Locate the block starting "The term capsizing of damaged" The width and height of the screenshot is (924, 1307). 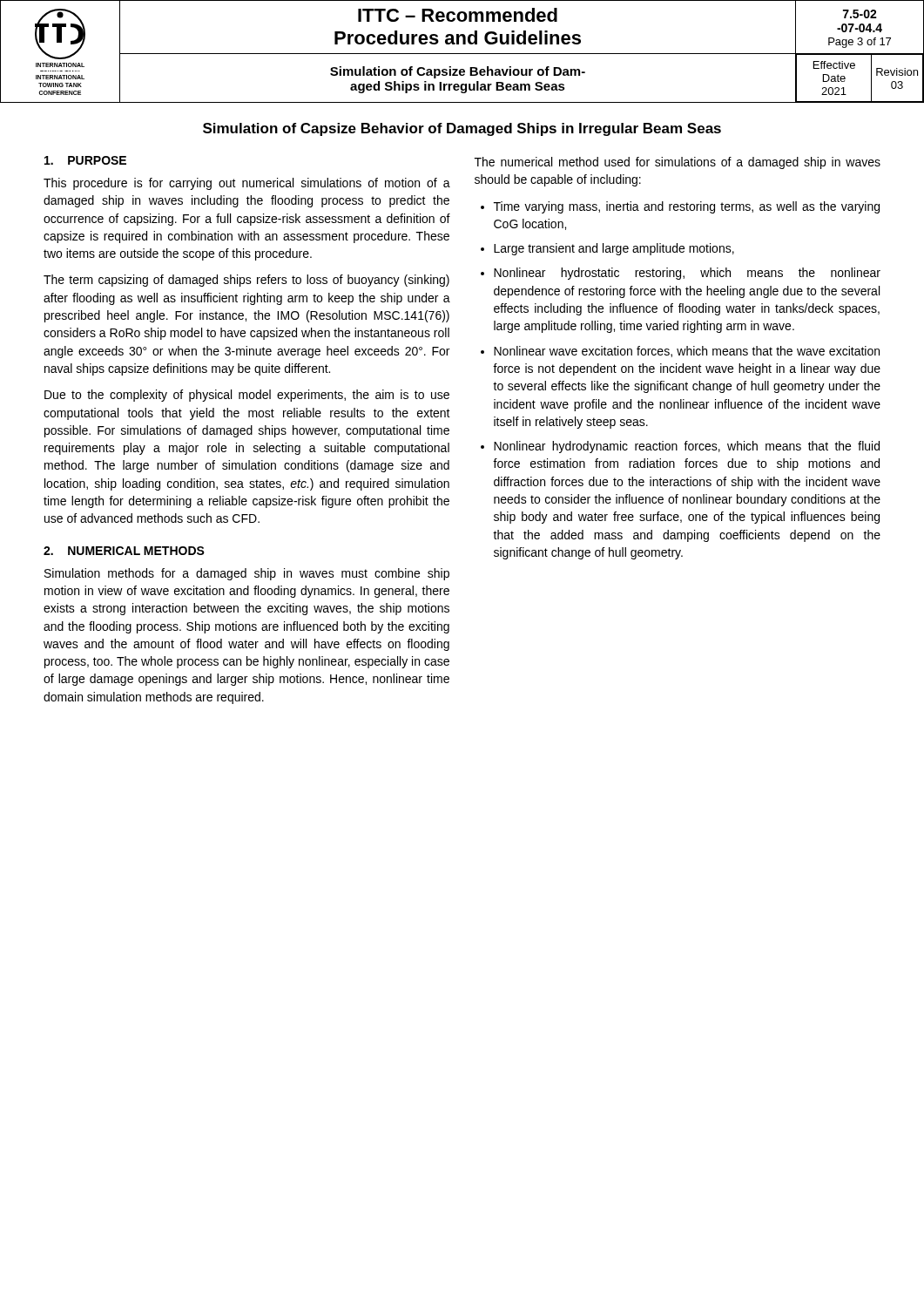point(247,324)
